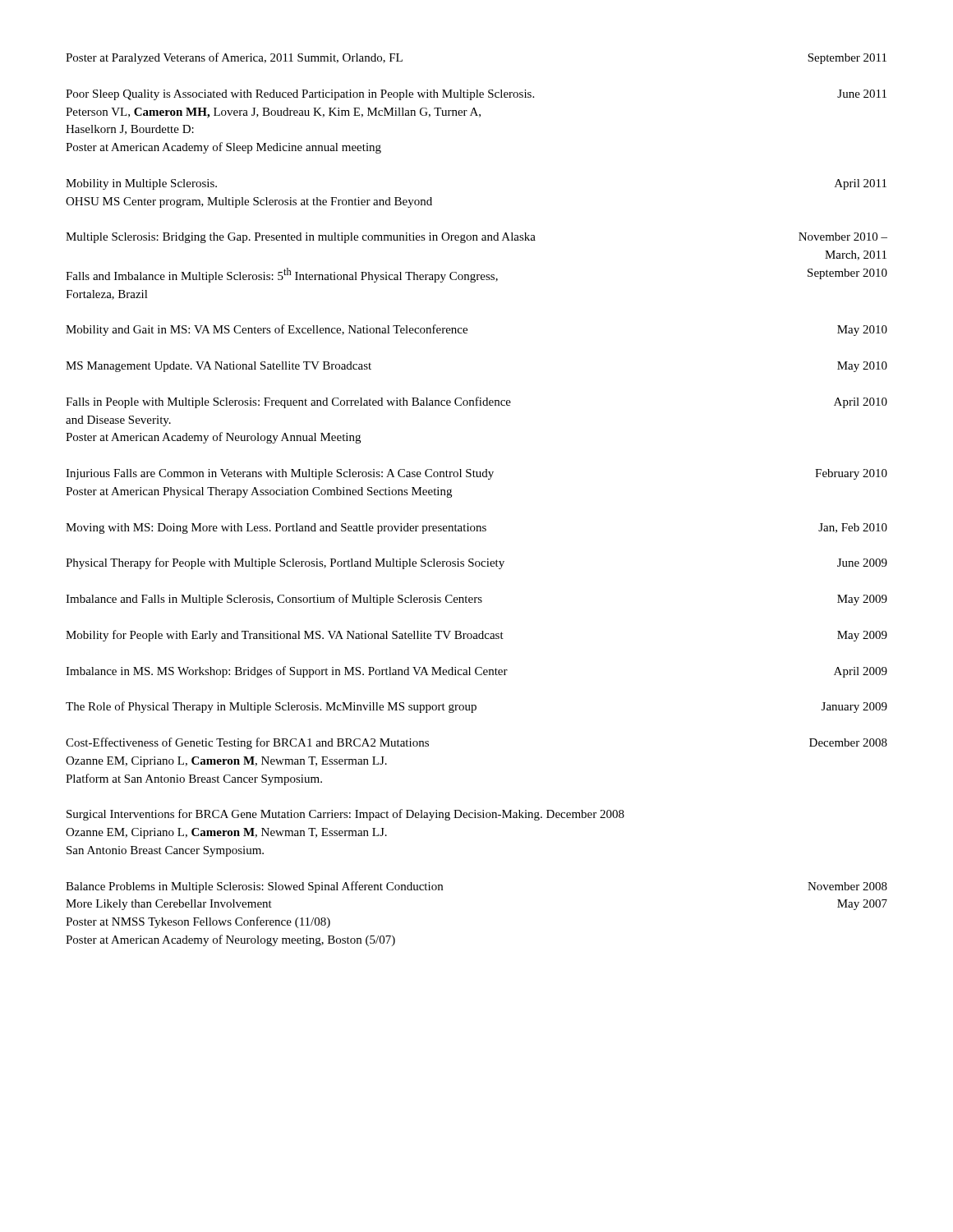The image size is (953, 1232).
Task: Select the list item with the text "Mobility for People with Early and Transitional MS."
Action: (476, 635)
